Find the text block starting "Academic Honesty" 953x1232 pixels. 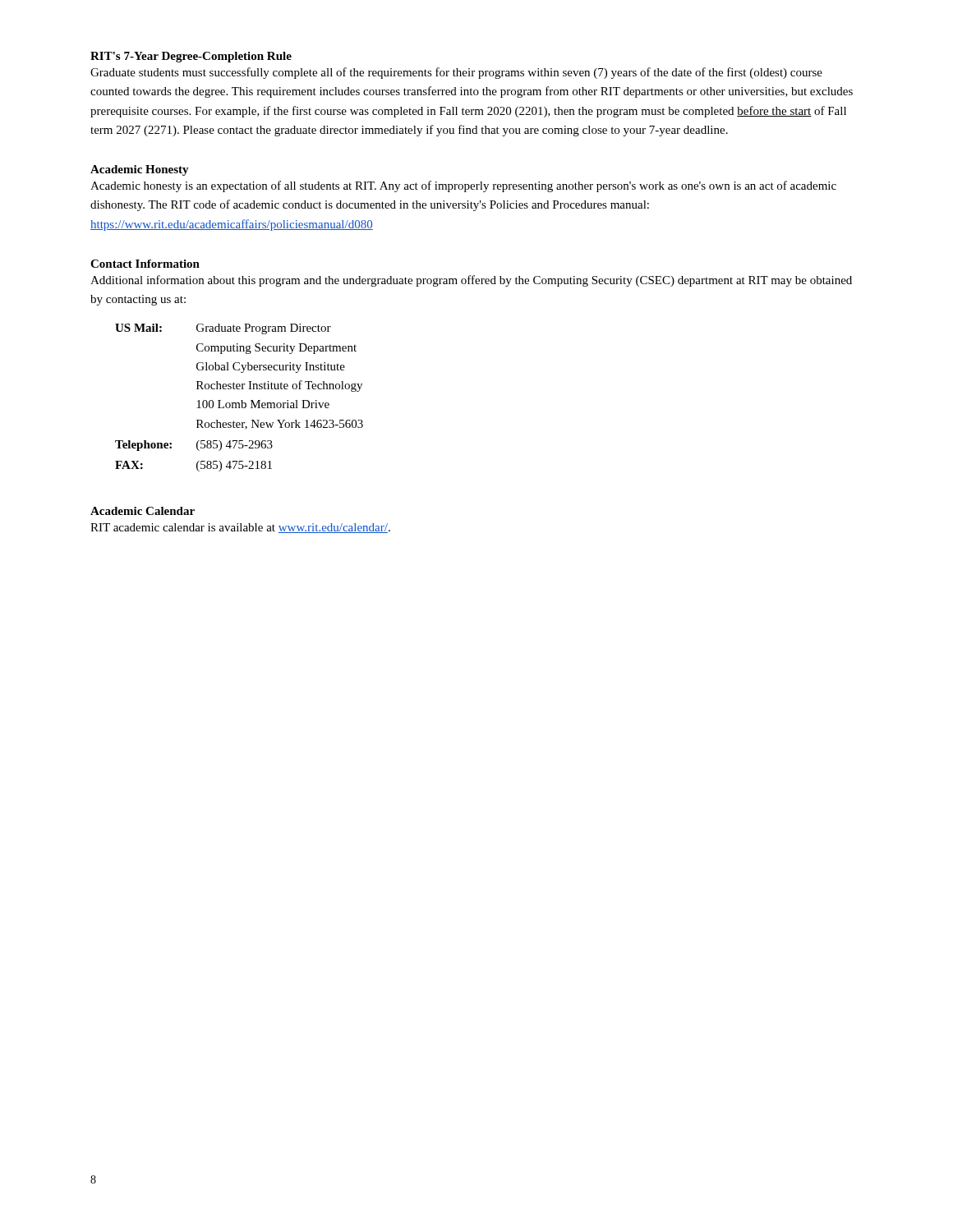139,169
